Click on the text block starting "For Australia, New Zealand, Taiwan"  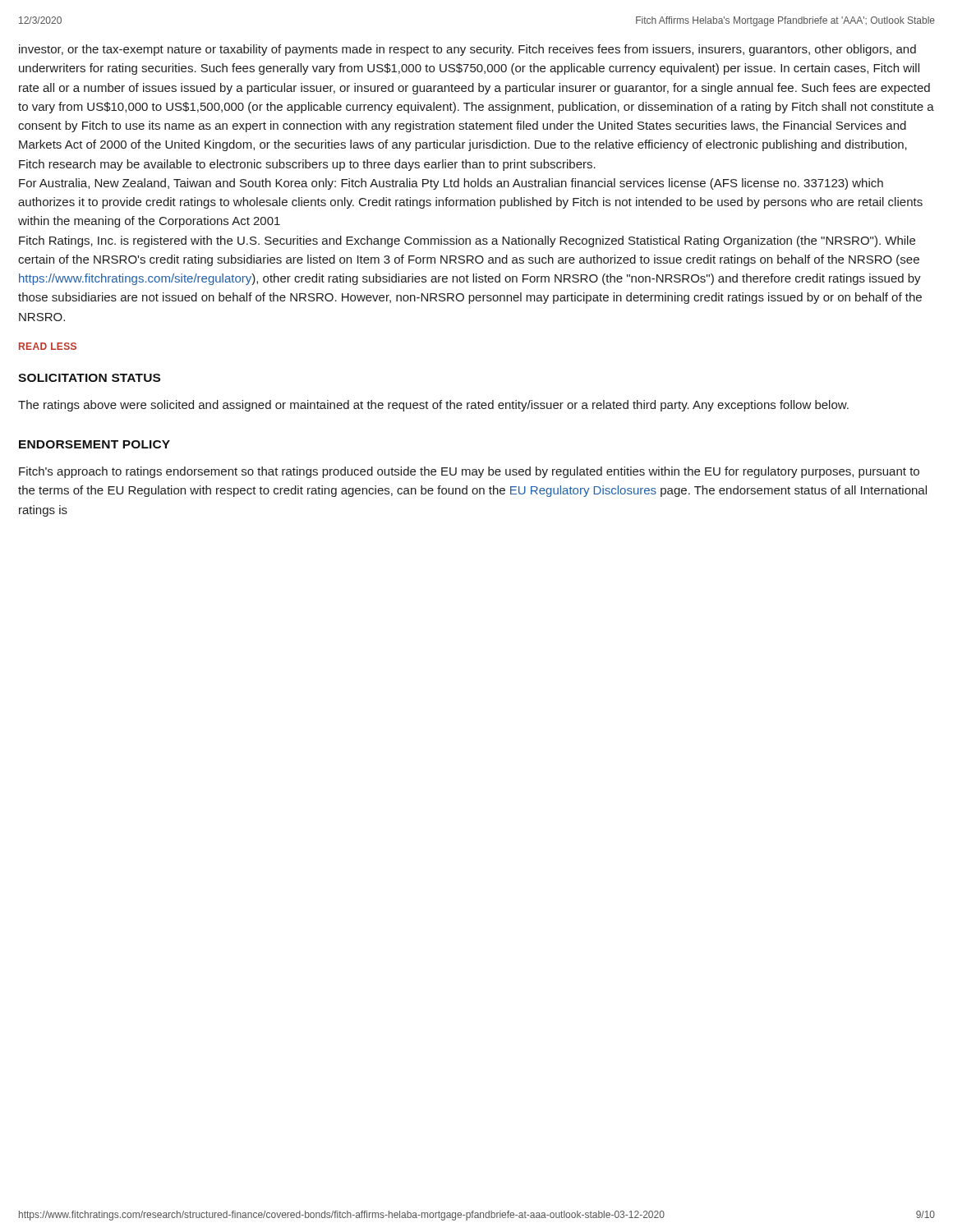pos(476,202)
